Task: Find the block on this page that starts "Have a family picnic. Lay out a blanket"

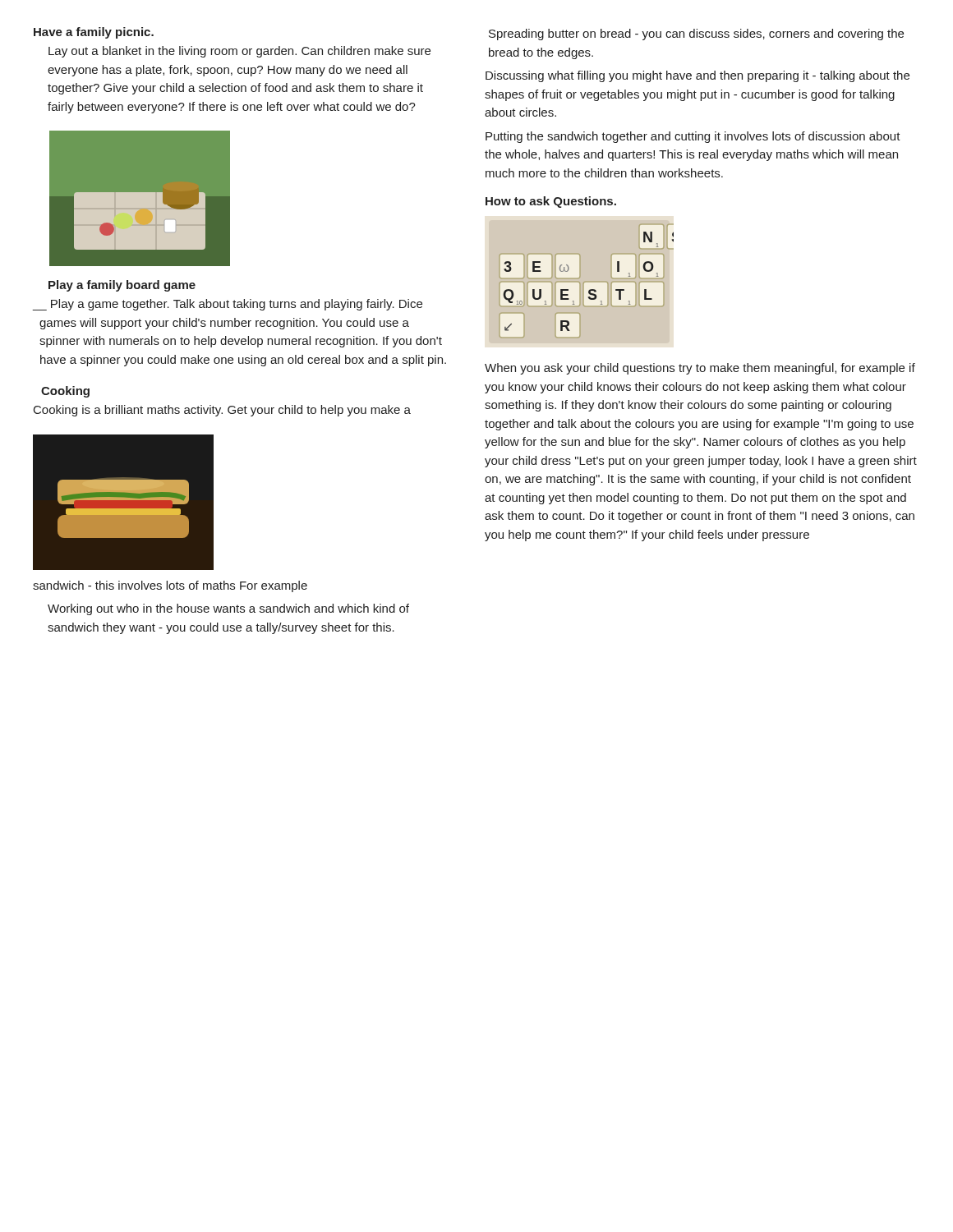Action: pyautogui.click(x=242, y=70)
